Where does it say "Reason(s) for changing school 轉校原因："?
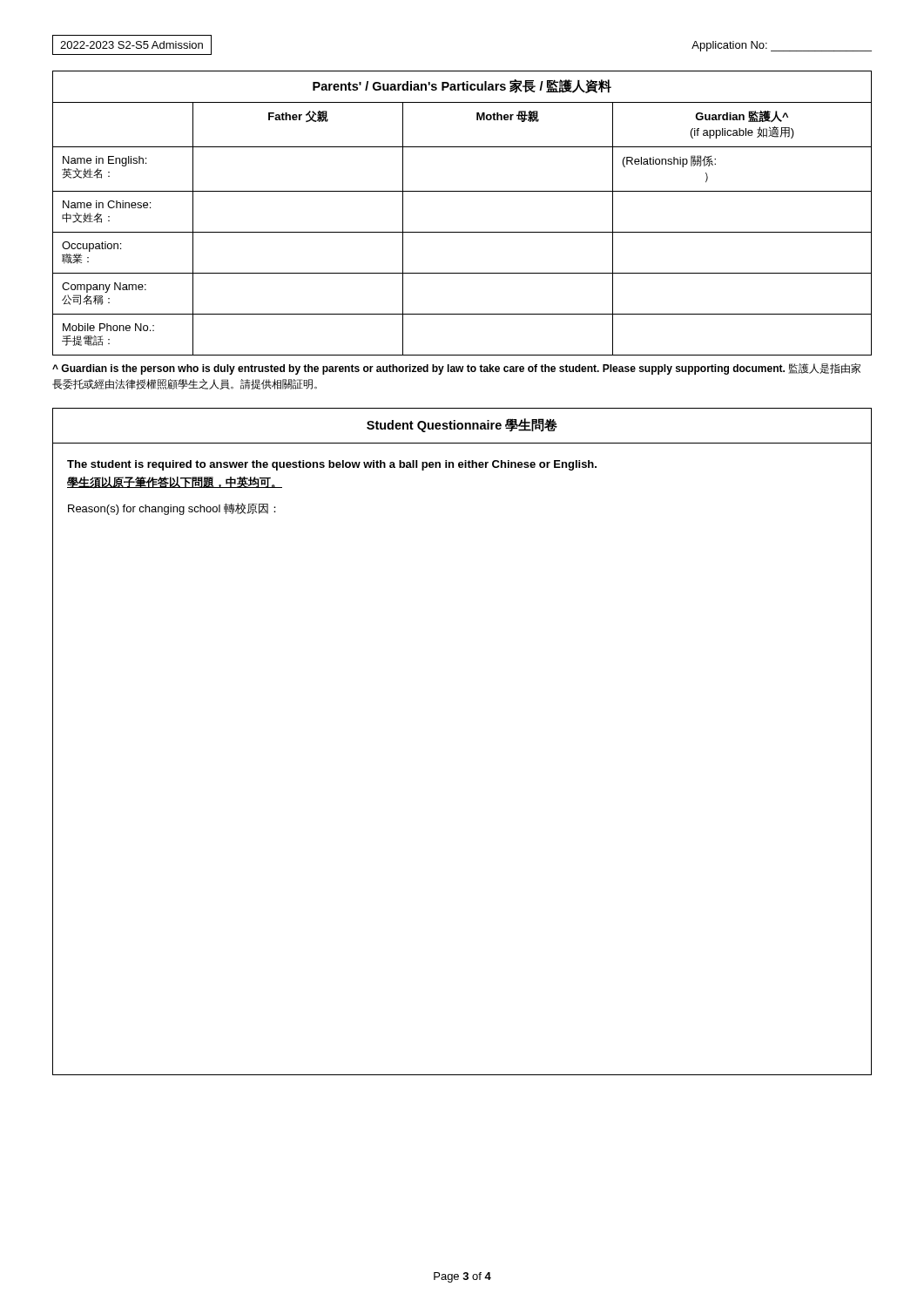 pos(174,508)
